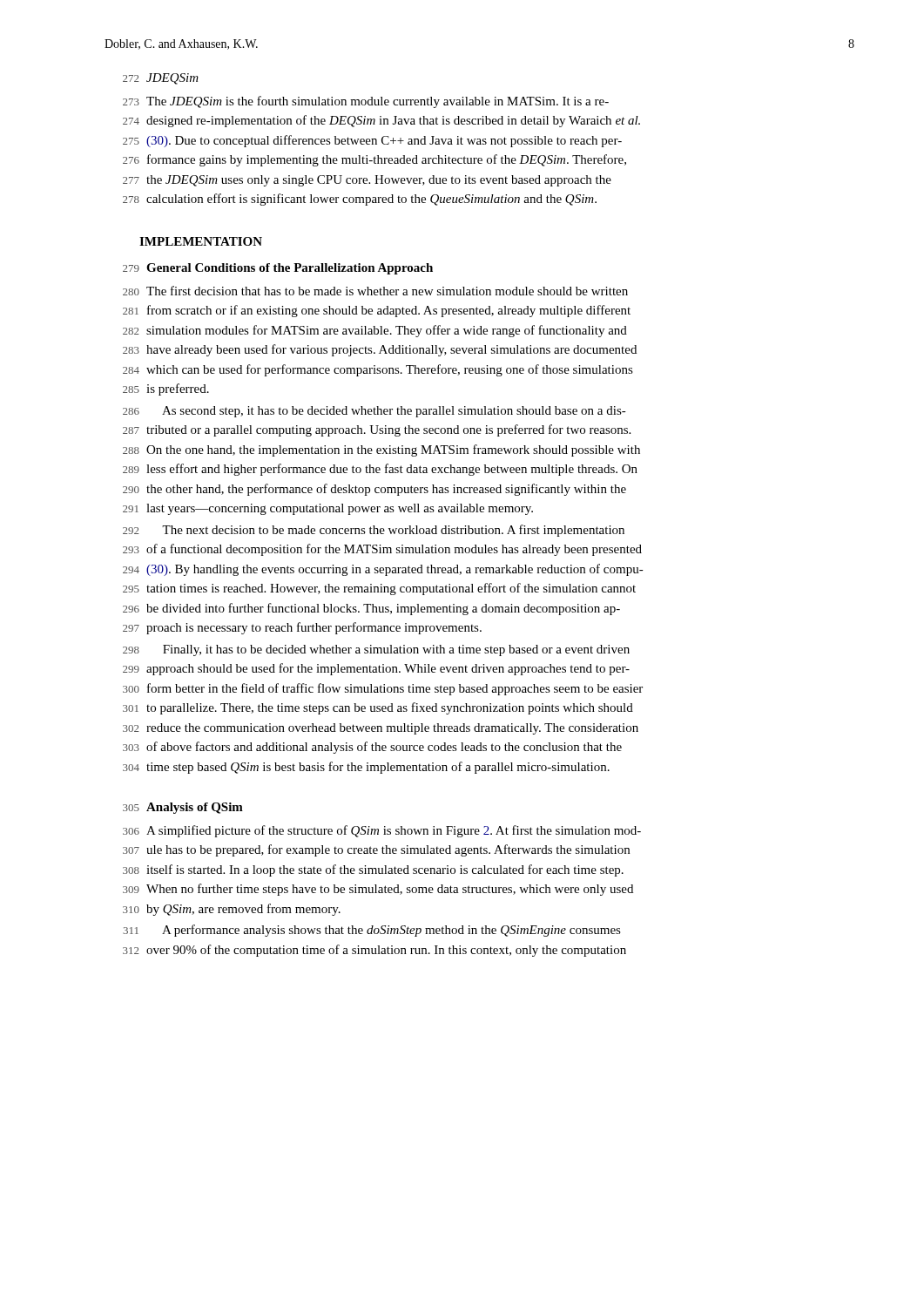Locate the text "305 Analysis of QSim"
The width and height of the screenshot is (924, 1307).
click(x=183, y=808)
